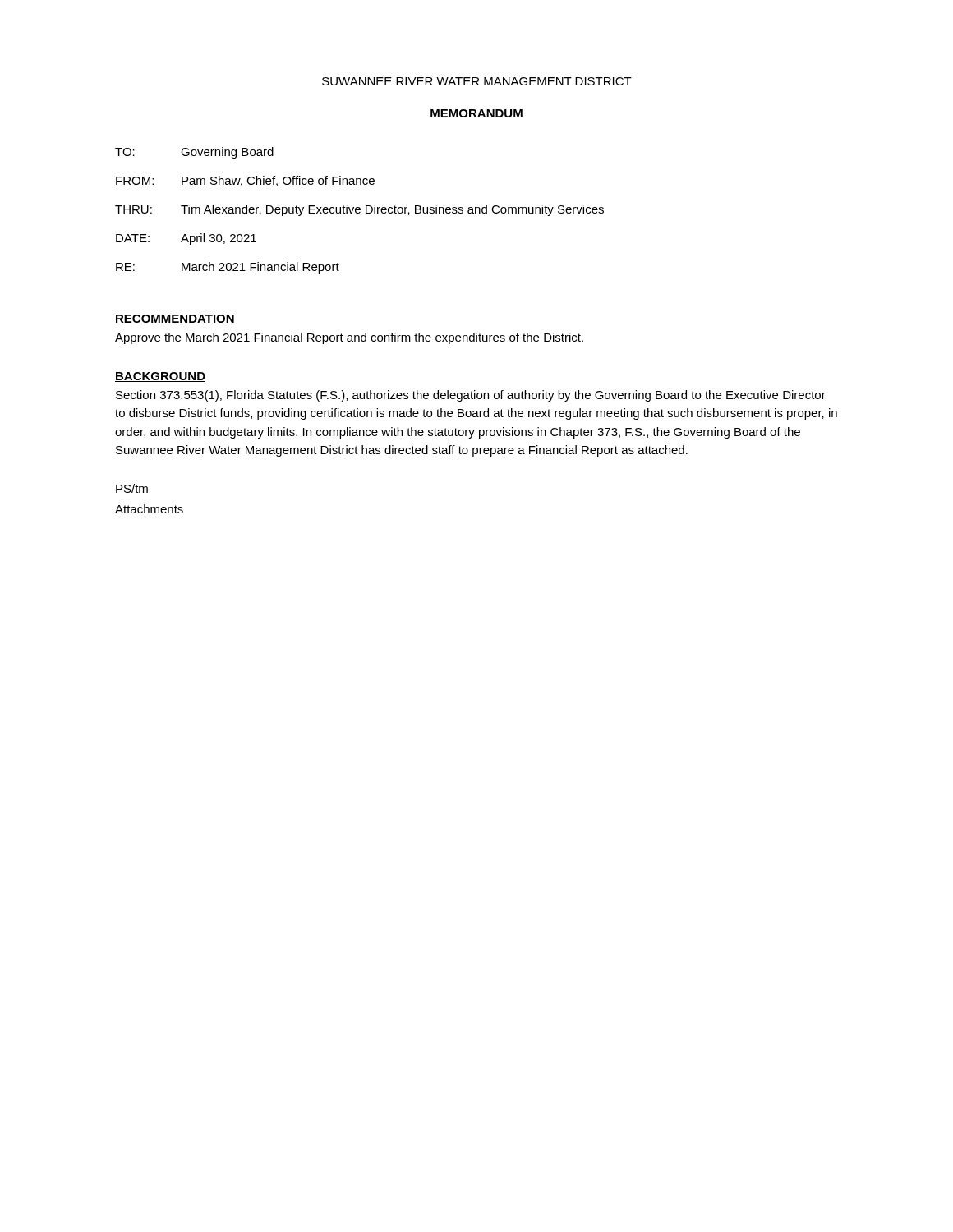The width and height of the screenshot is (953, 1232).
Task: Find the text block starting "DATE: April 30, 2021"
Action: click(186, 238)
